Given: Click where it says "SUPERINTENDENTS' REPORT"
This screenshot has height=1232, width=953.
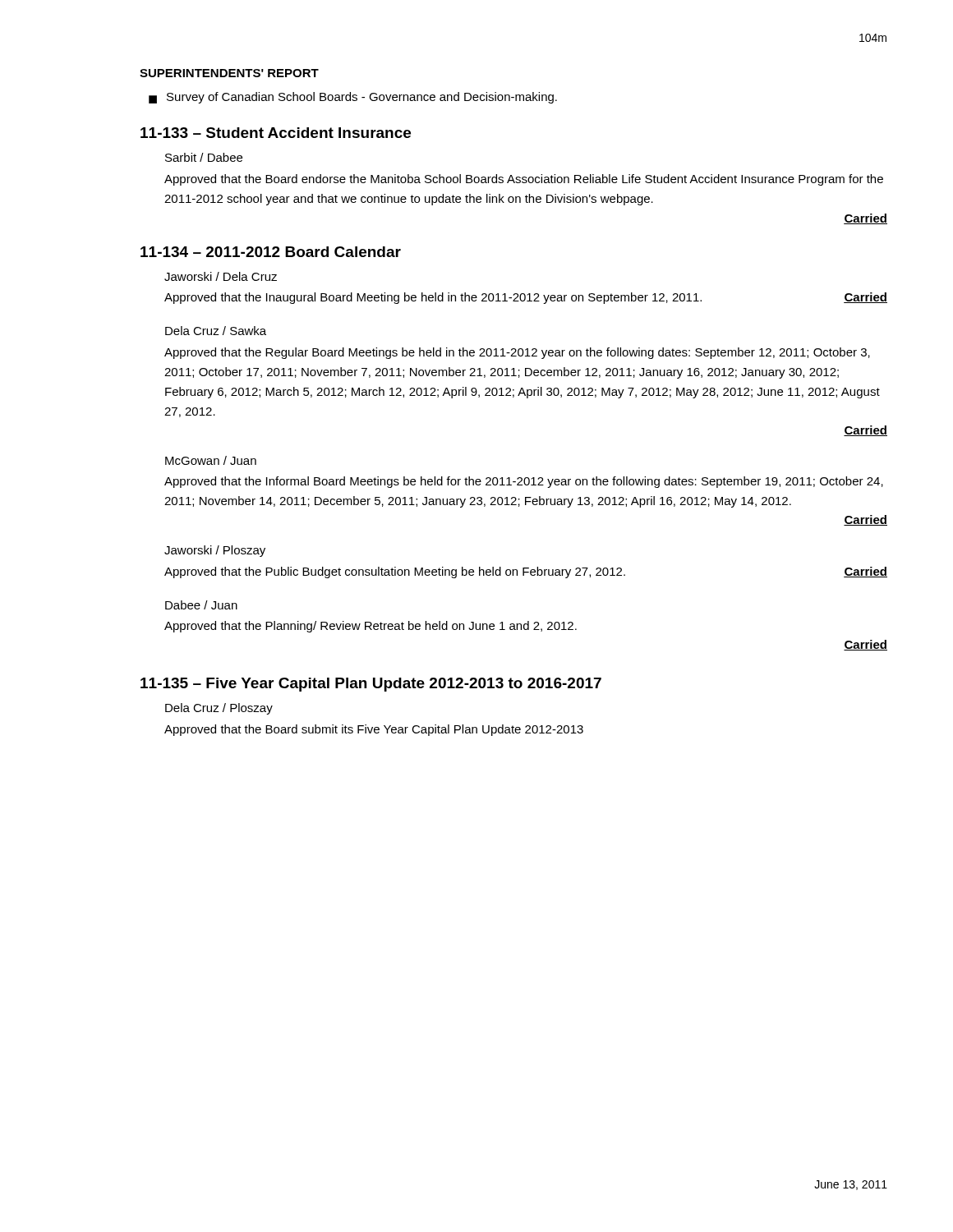Looking at the screenshot, I should pos(229,73).
